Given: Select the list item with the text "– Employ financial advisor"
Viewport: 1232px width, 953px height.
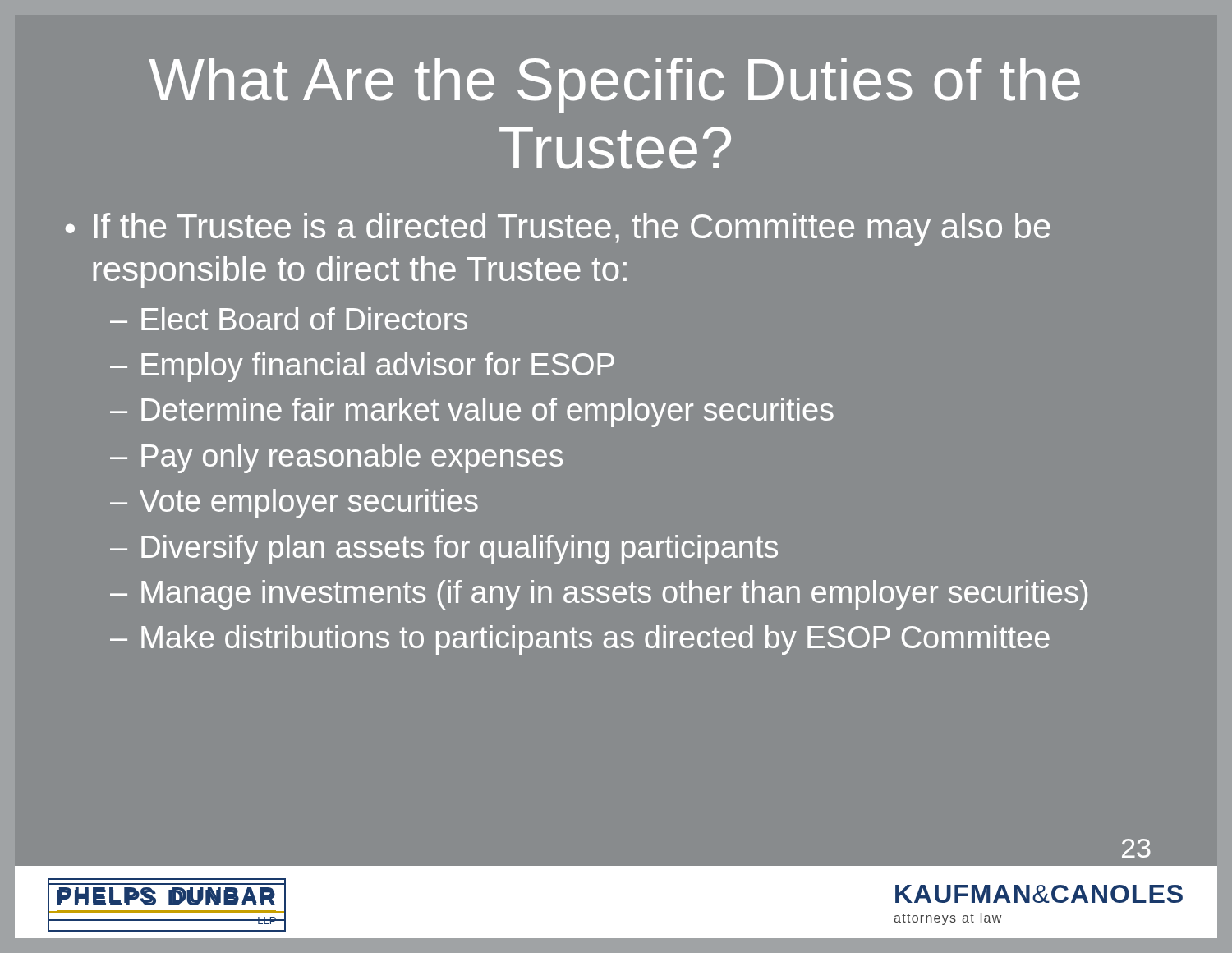Looking at the screenshot, I should point(363,365).
